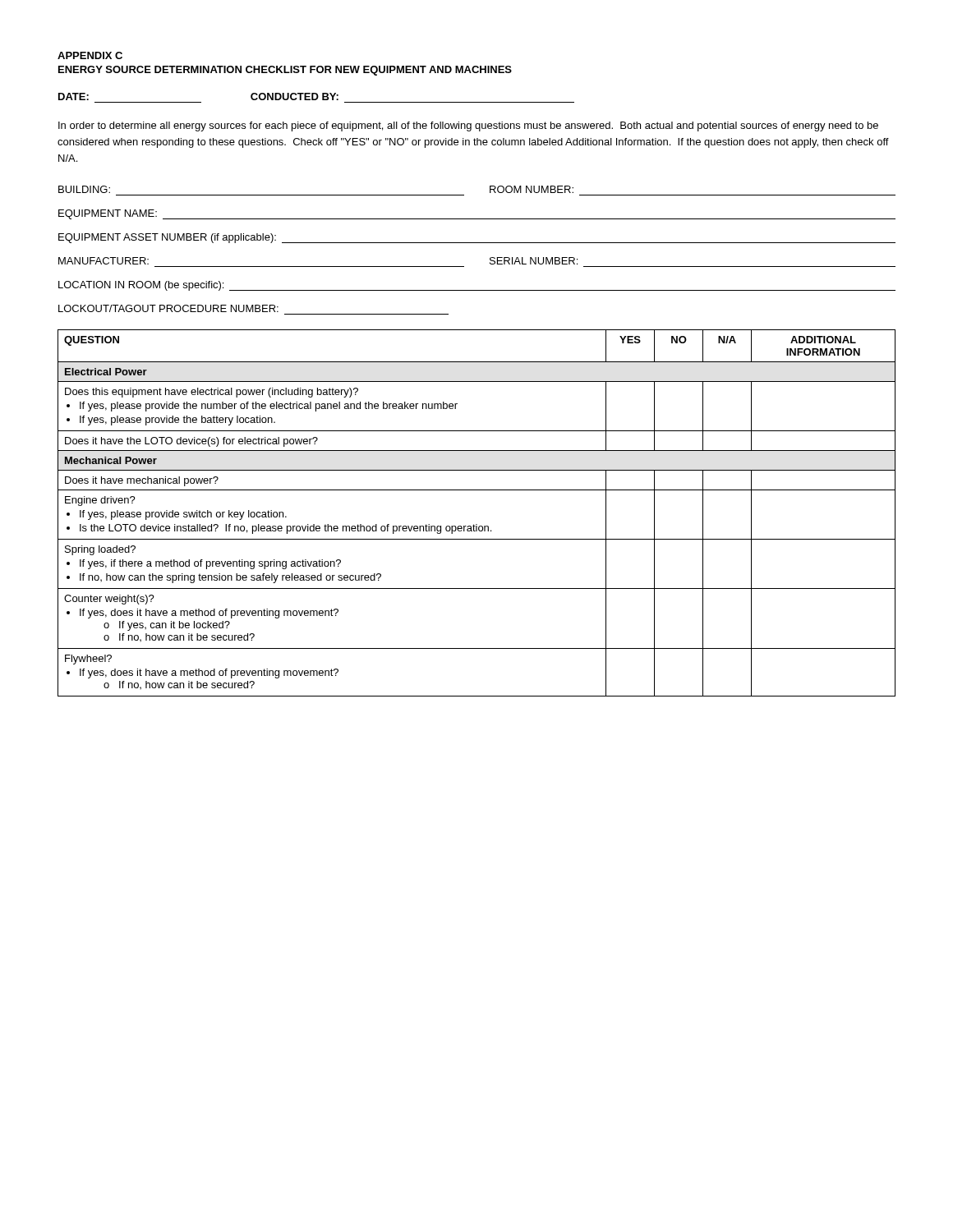The height and width of the screenshot is (1232, 953).
Task: Find the text block starting "APPENDIX C ENERGY SOURCE DETERMINATION CHECKLIST"
Action: [x=476, y=62]
